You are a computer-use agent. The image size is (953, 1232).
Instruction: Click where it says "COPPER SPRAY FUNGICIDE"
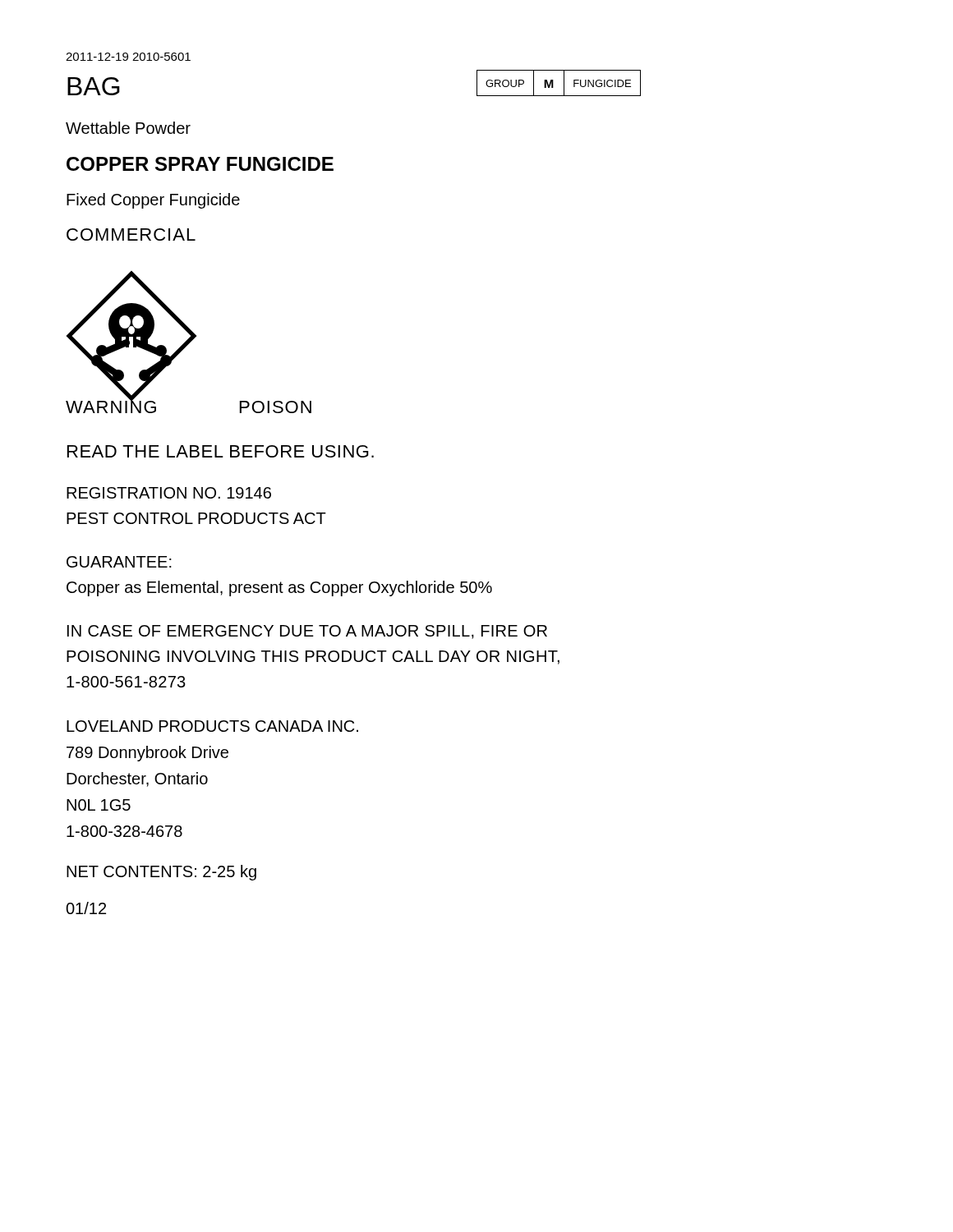click(200, 164)
